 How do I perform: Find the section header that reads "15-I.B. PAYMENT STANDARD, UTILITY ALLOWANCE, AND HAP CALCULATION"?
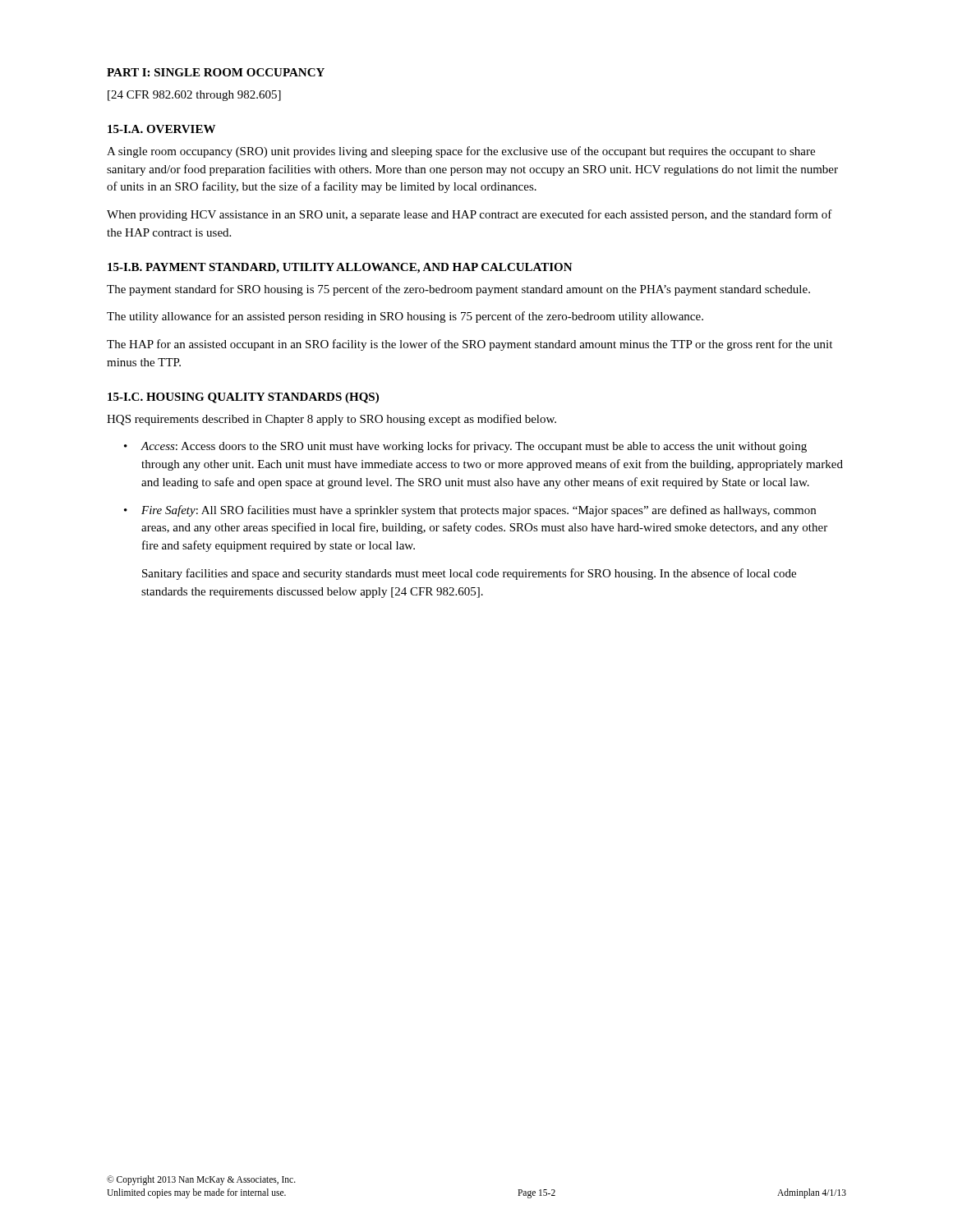340,267
